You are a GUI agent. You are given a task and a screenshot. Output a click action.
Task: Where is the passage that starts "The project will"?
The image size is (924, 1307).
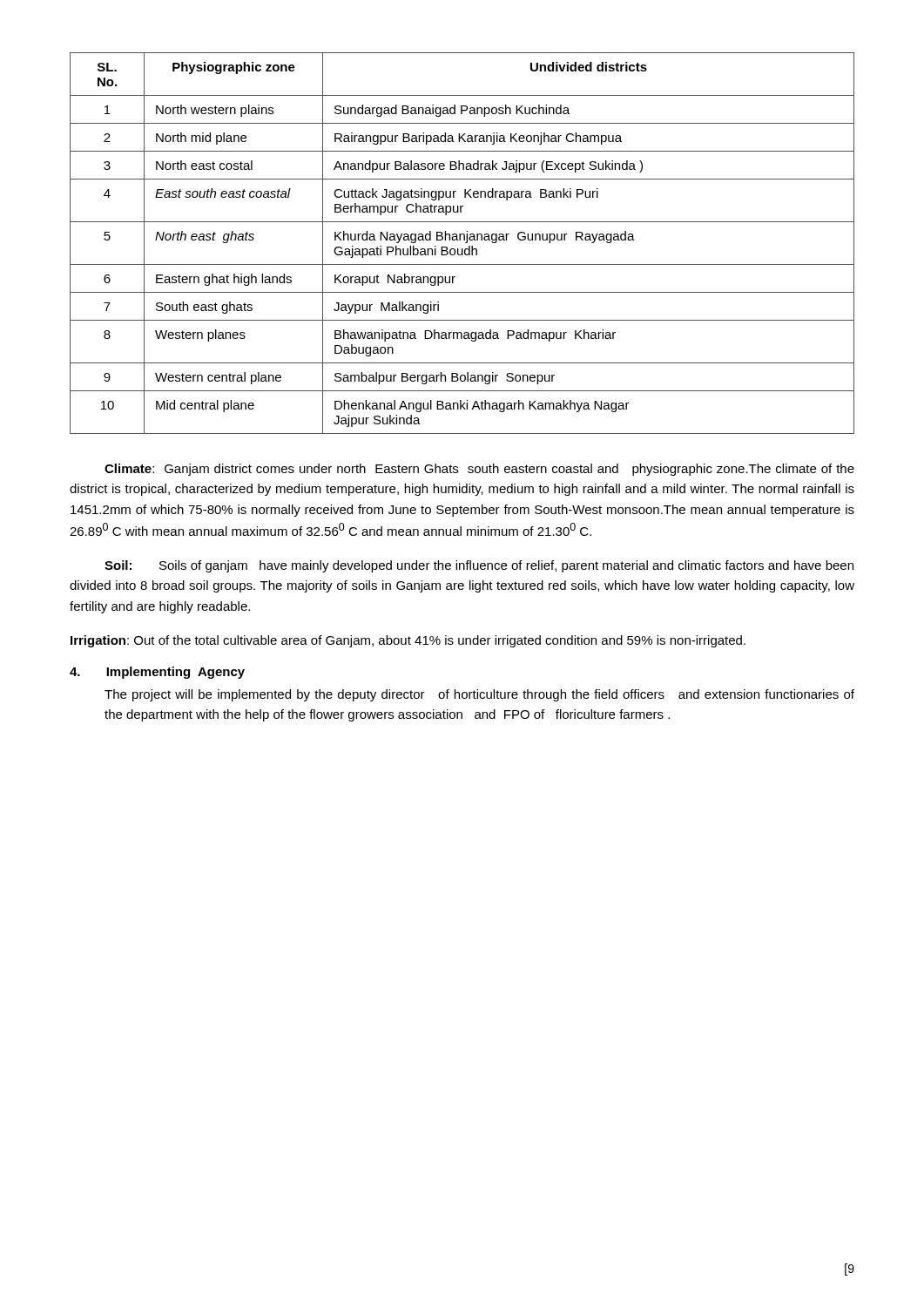[x=479, y=704]
